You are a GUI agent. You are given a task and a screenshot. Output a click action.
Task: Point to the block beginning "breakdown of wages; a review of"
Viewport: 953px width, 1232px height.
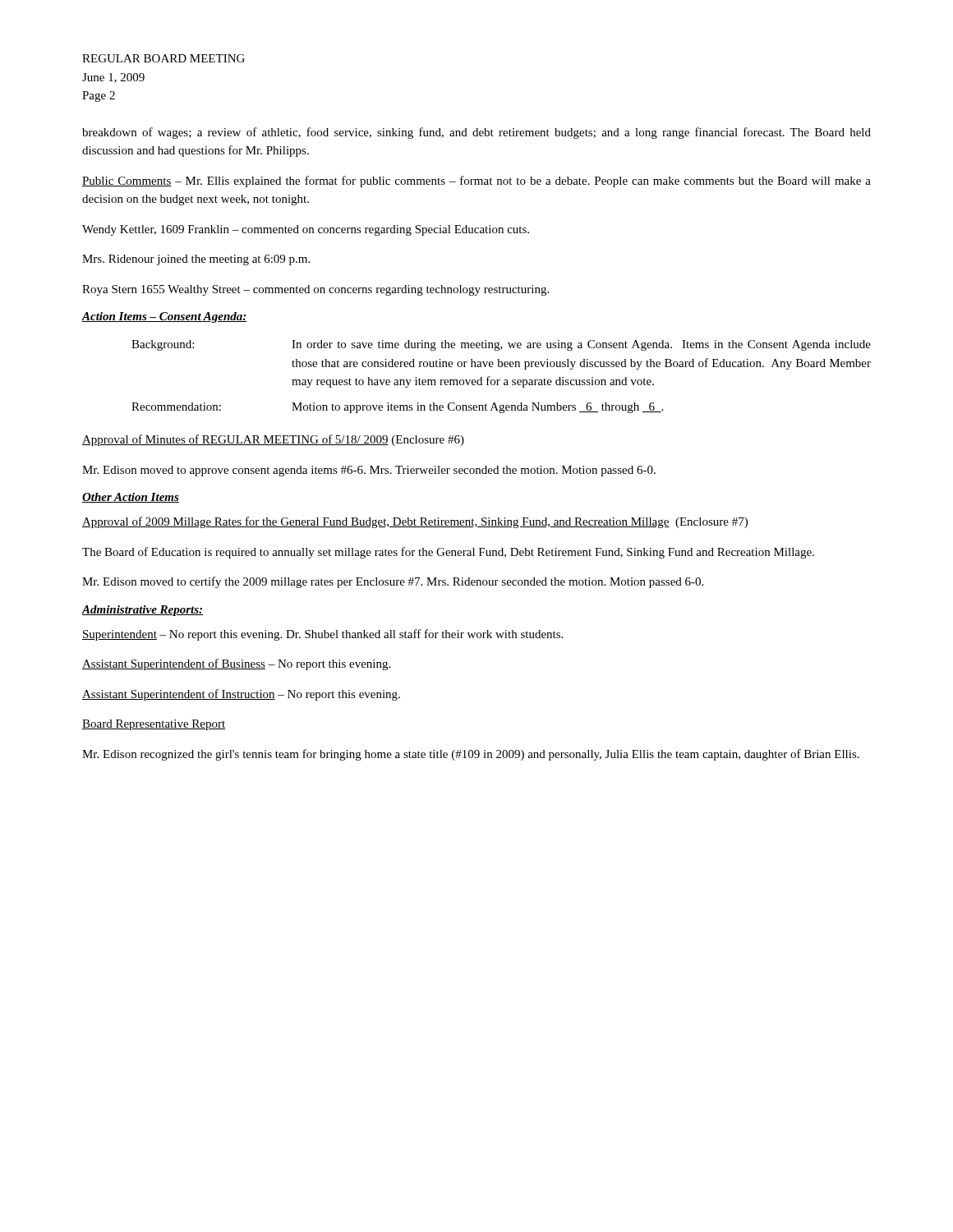(x=476, y=141)
